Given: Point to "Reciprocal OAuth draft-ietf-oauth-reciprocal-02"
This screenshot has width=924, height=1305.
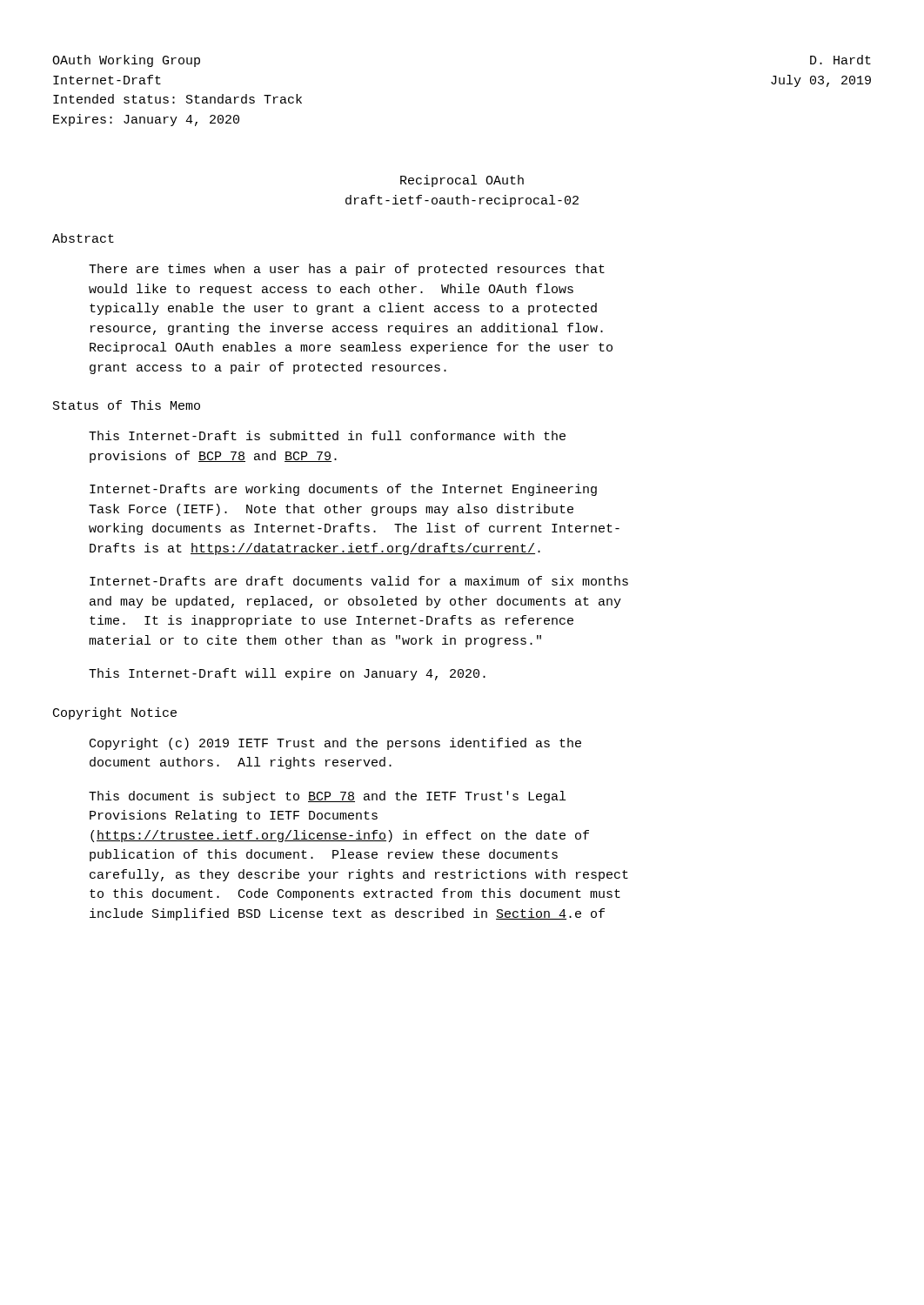Looking at the screenshot, I should coord(462,192).
